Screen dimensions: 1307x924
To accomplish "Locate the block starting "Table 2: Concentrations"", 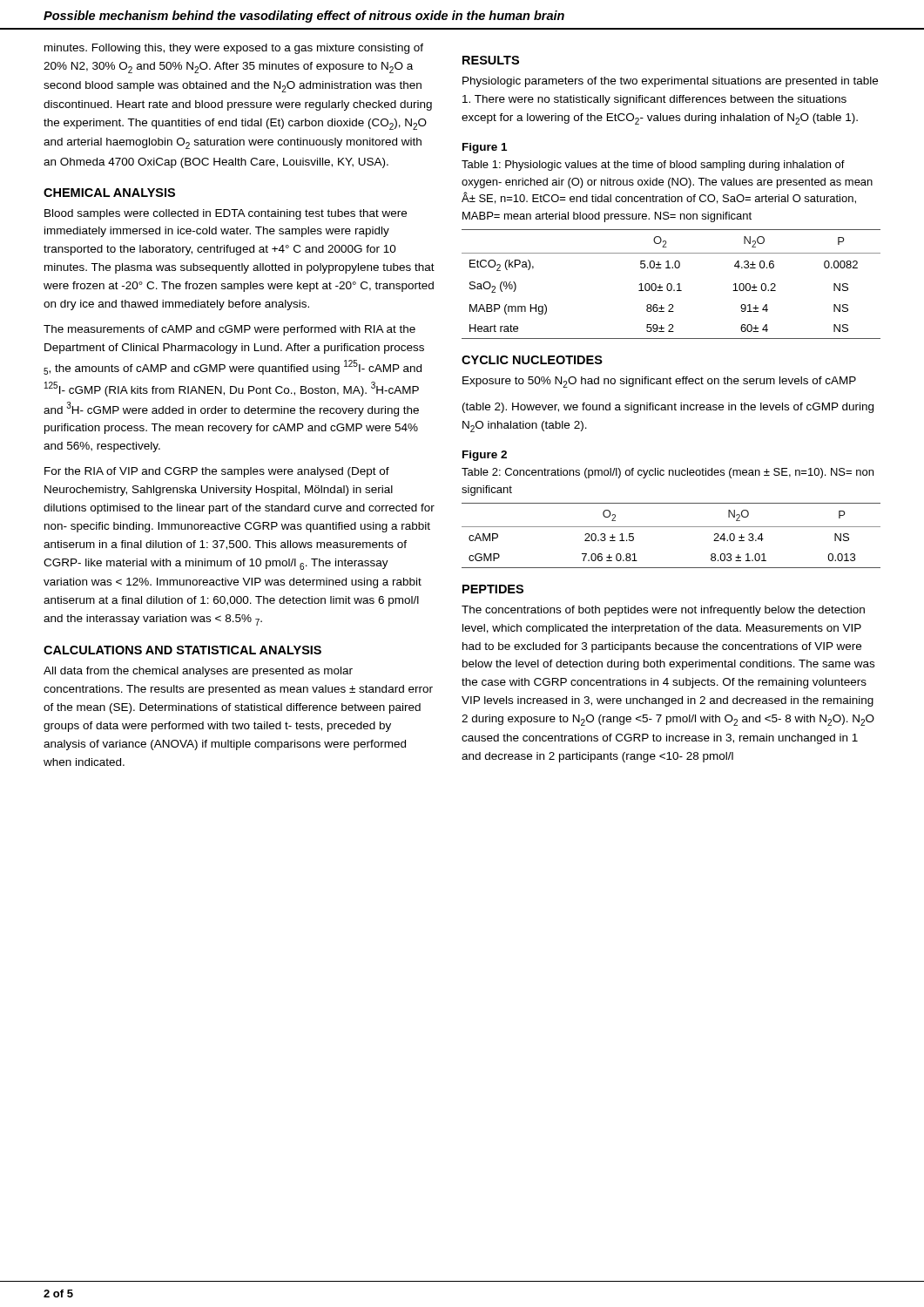I will click(668, 480).
